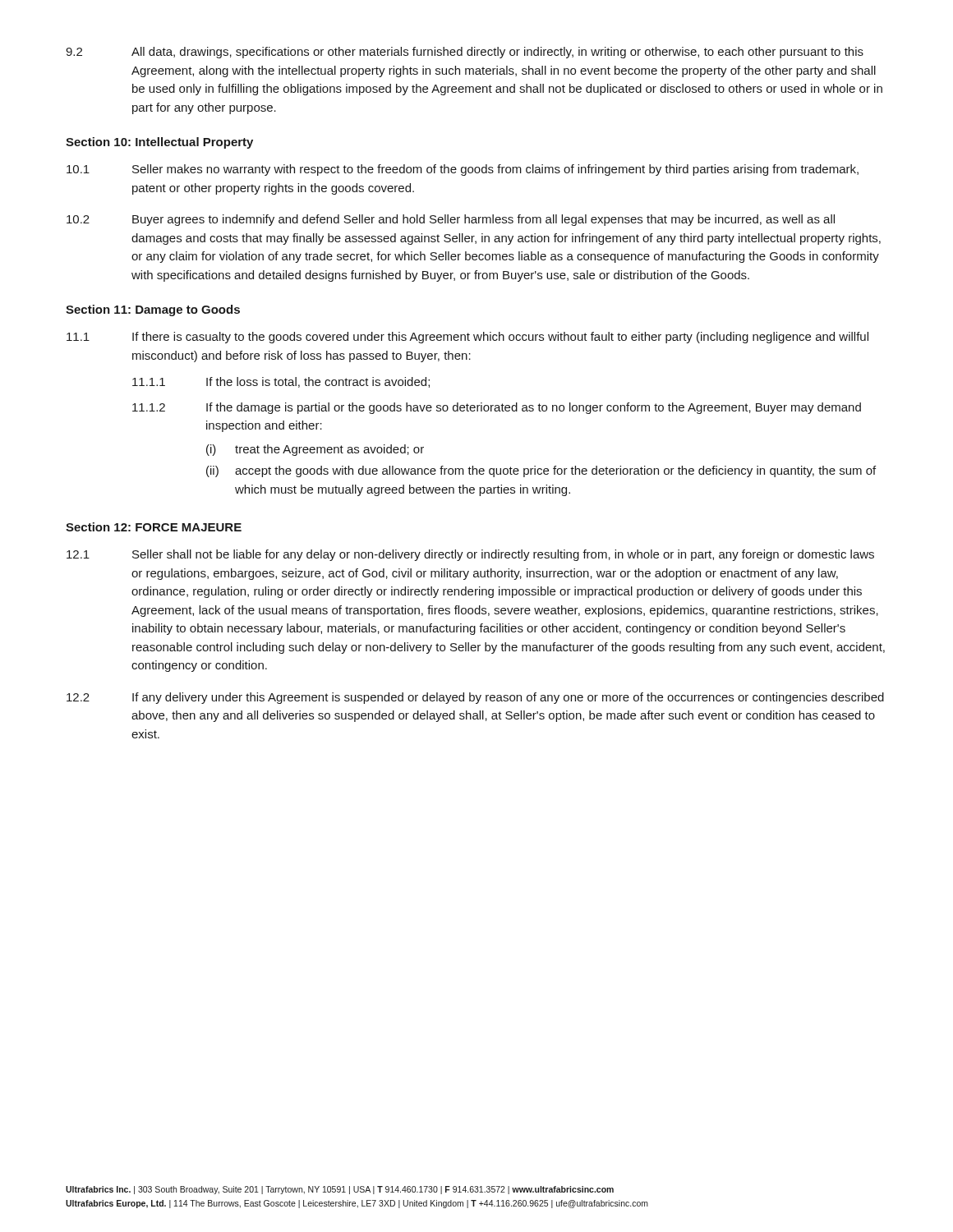Navigate to the text starting "Section 10: Intellectual Property"
Viewport: 953px width, 1232px height.
coord(160,142)
